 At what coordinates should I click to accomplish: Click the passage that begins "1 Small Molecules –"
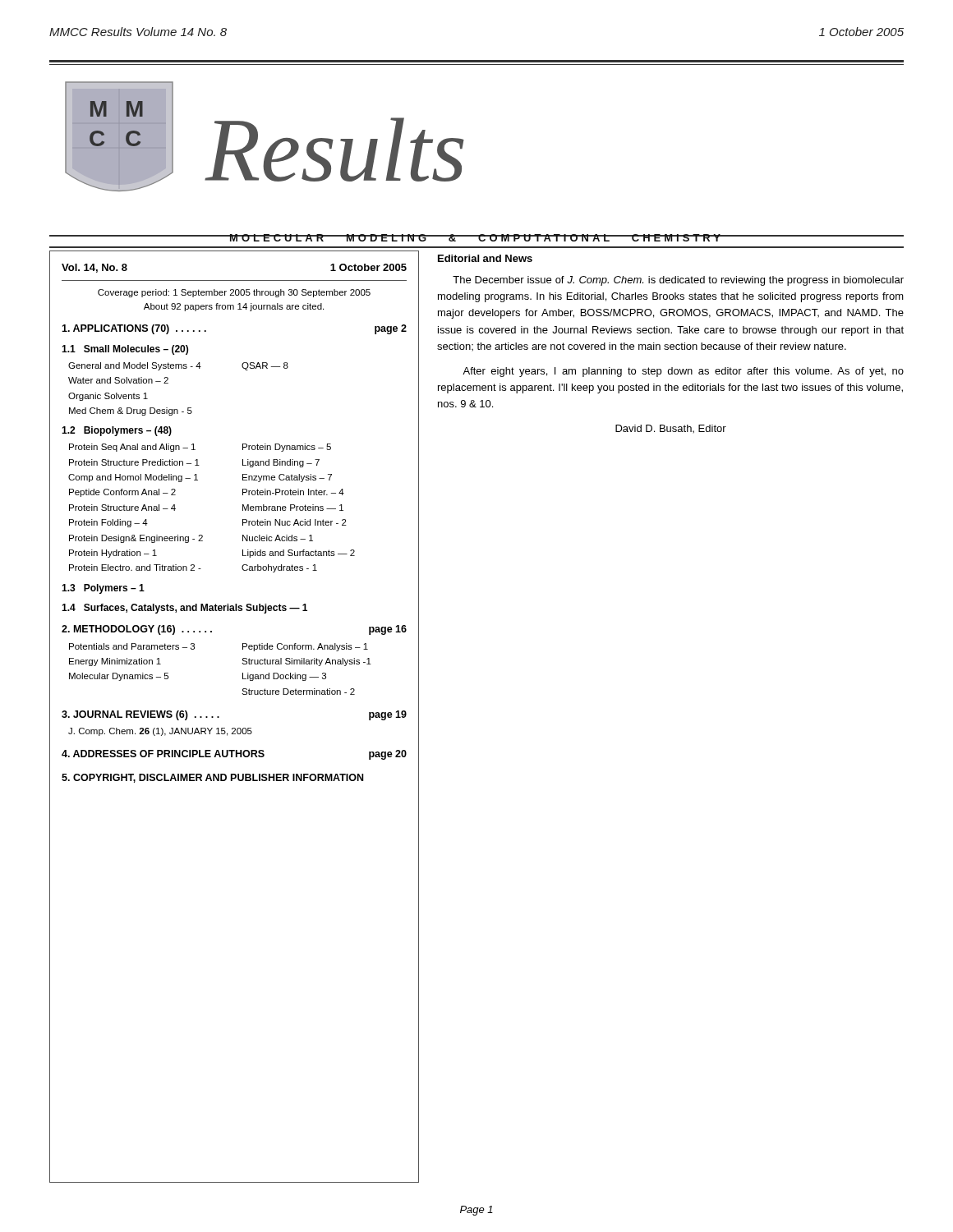[x=125, y=349]
